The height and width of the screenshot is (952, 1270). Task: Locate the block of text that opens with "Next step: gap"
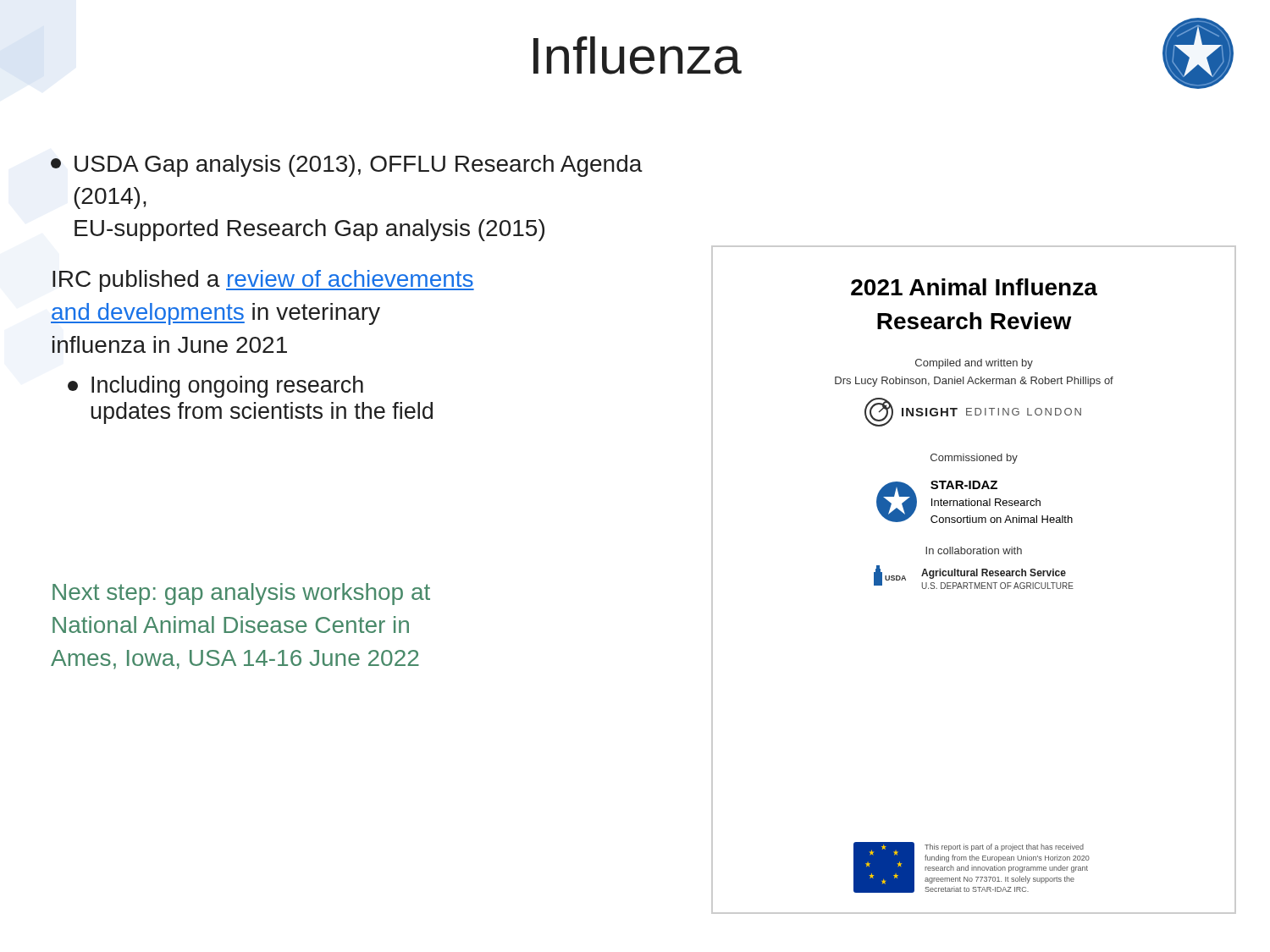[356, 625]
